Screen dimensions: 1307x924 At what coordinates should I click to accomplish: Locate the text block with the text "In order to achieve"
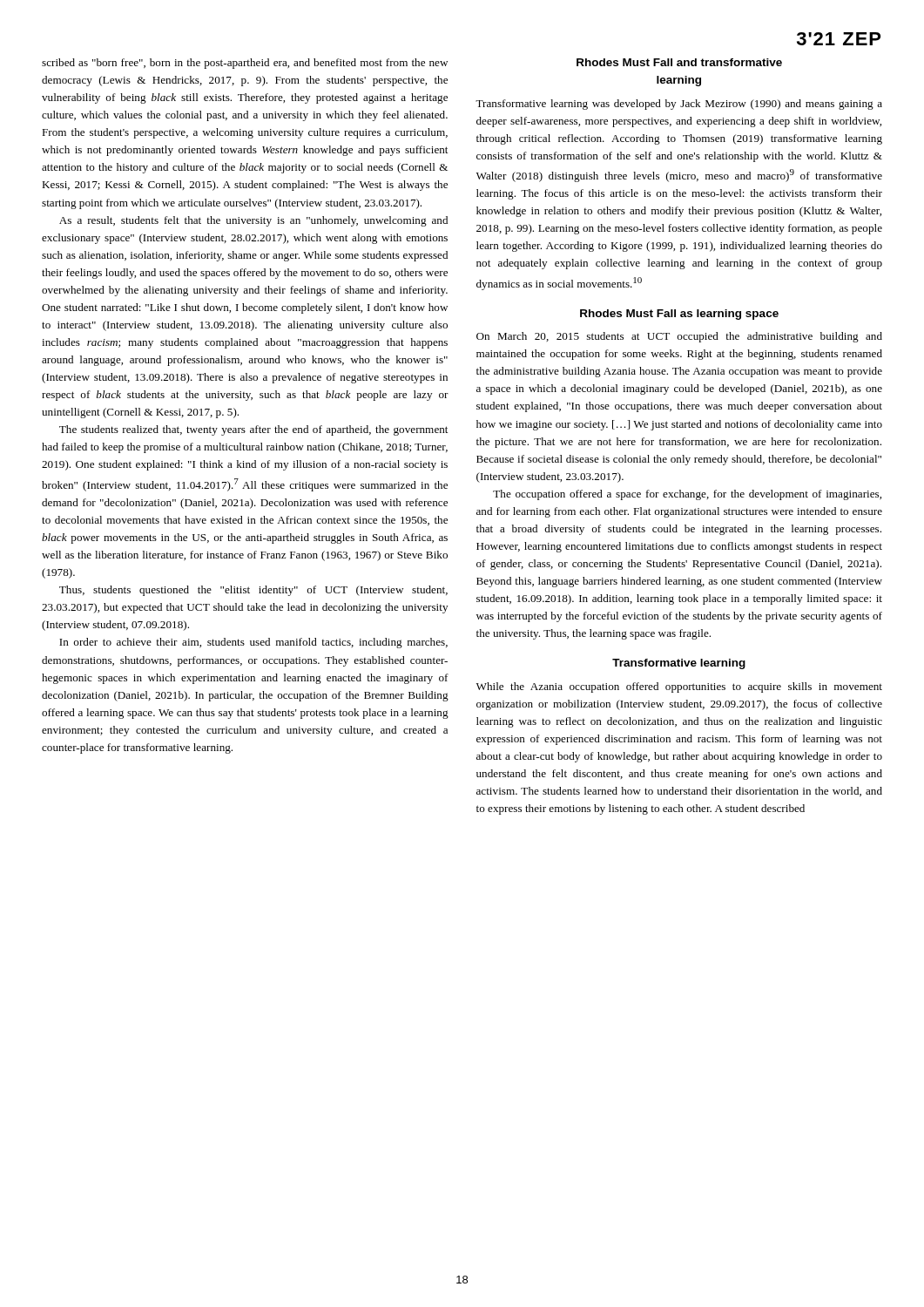pyautogui.click(x=245, y=695)
